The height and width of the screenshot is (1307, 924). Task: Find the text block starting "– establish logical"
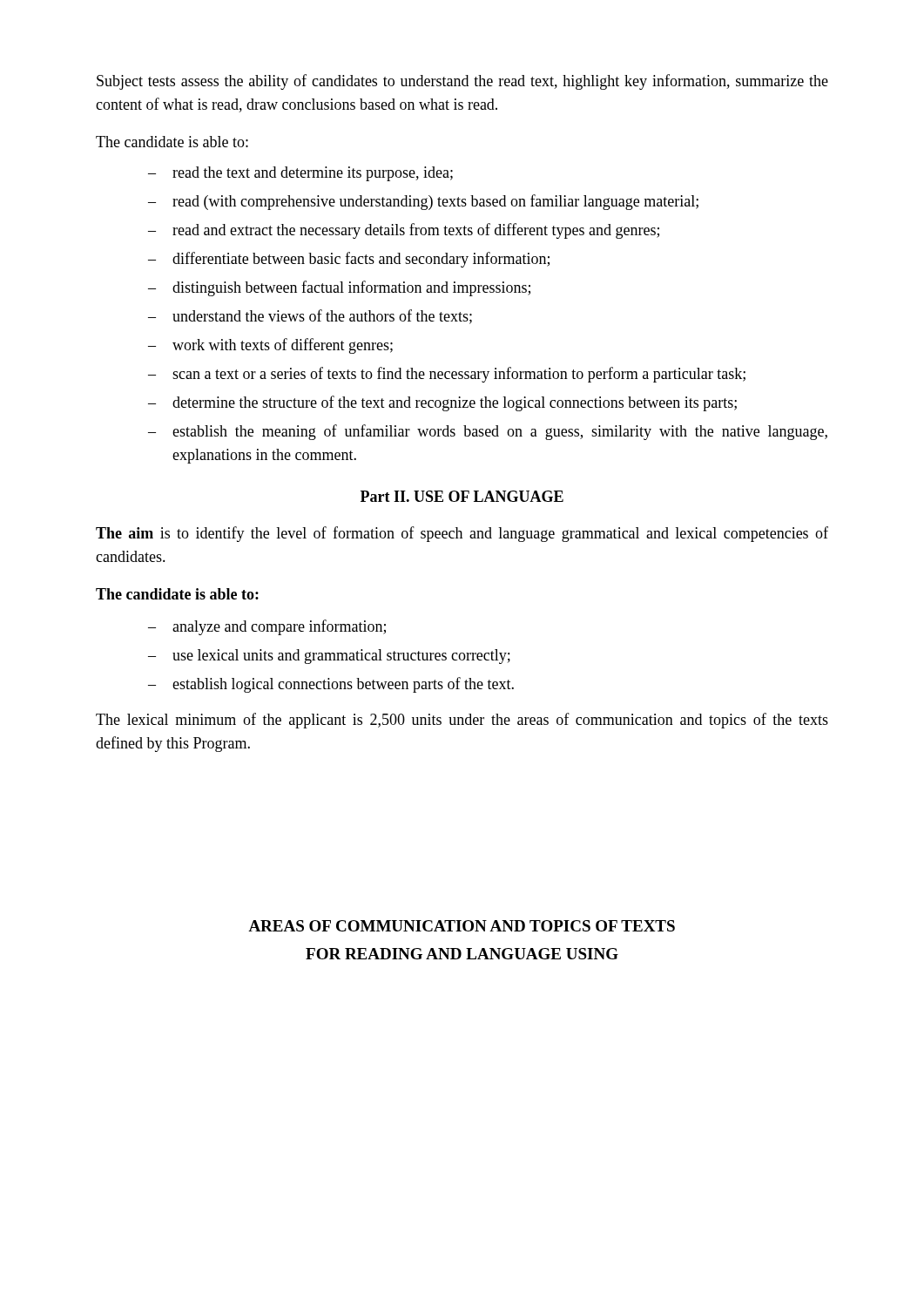pyautogui.click(x=331, y=684)
